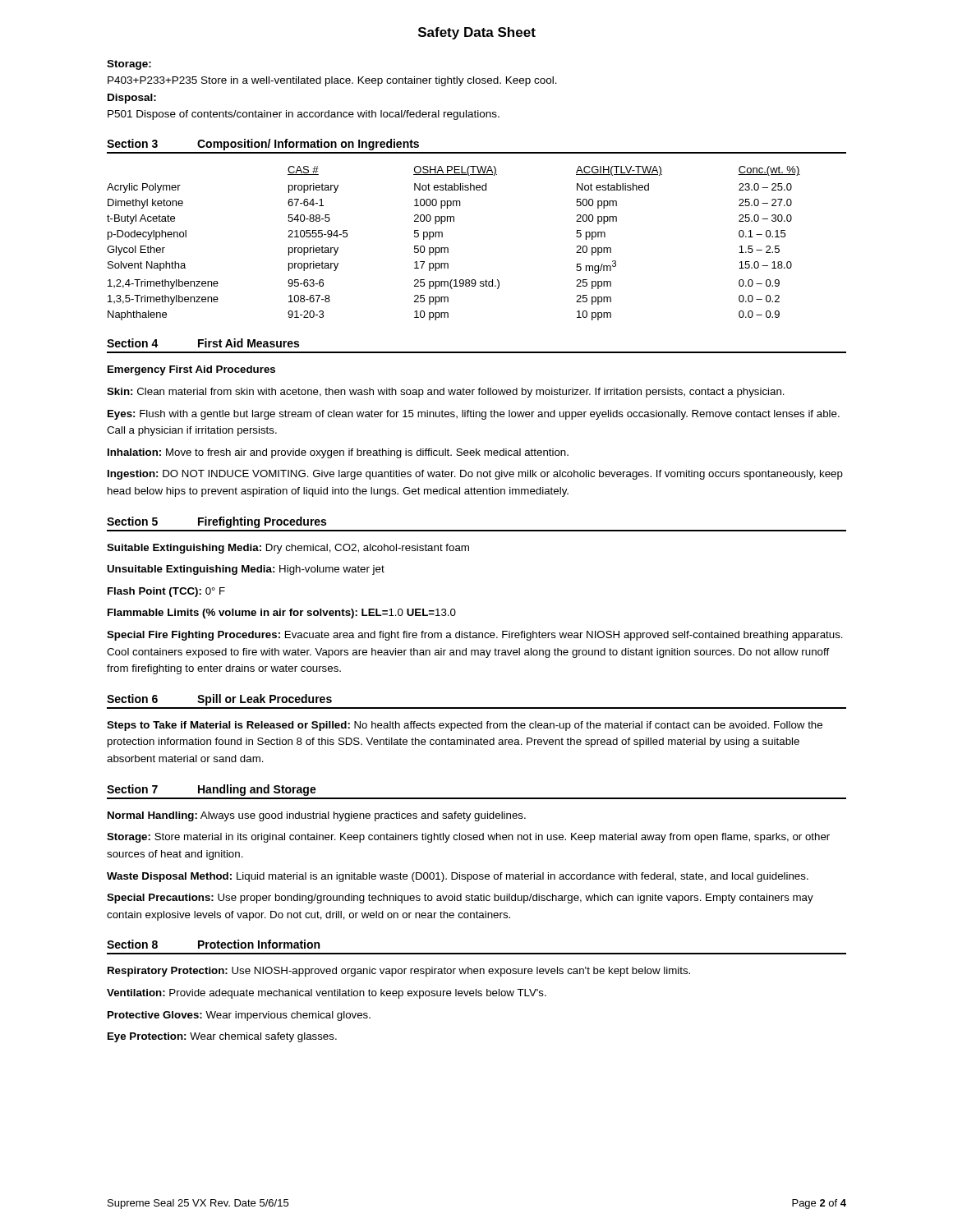Navigate to the text starting "Section 8 Protection Information"
953x1232 pixels.
[214, 945]
